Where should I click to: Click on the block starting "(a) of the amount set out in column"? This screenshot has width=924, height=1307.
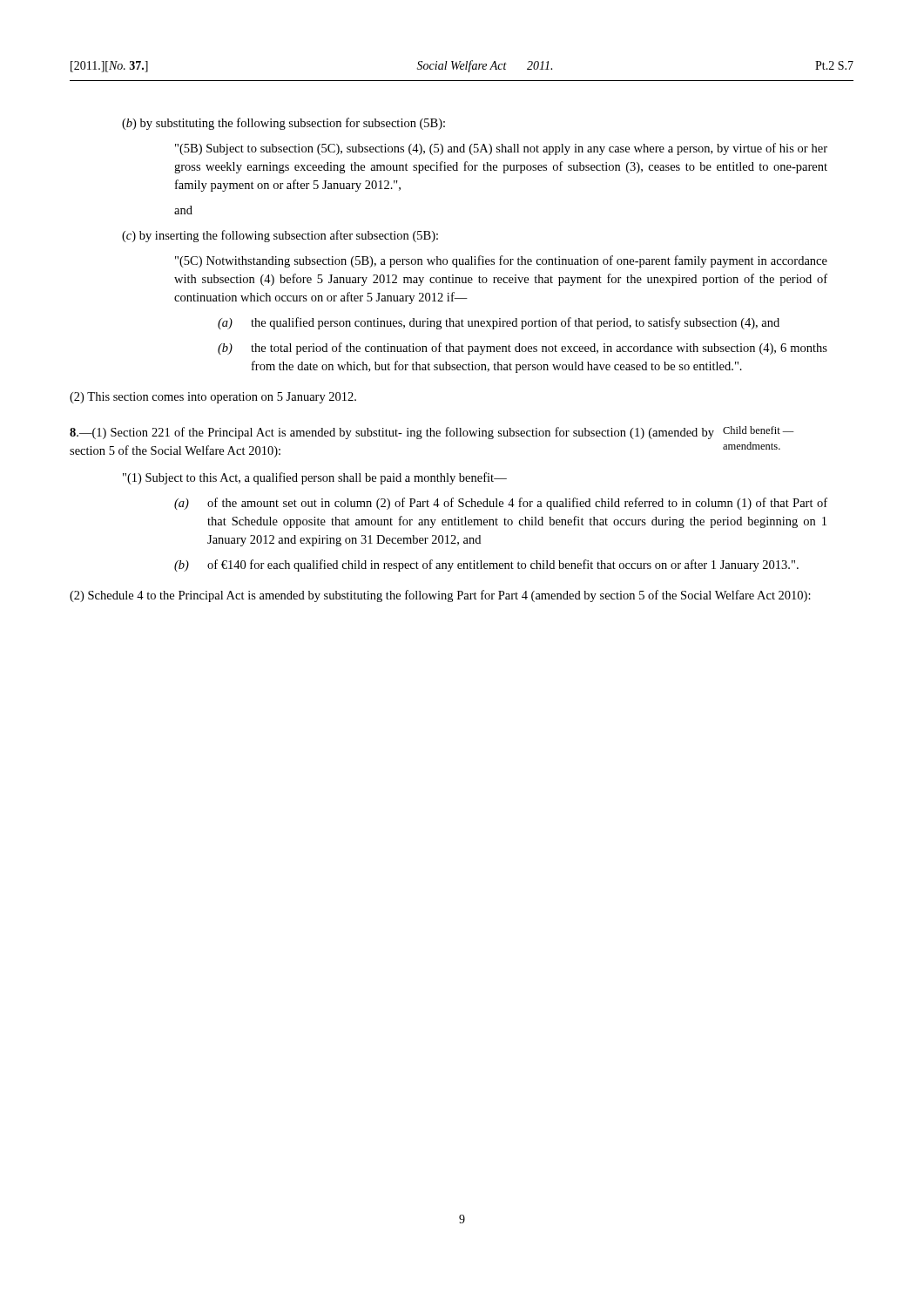click(x=501, y=522)
